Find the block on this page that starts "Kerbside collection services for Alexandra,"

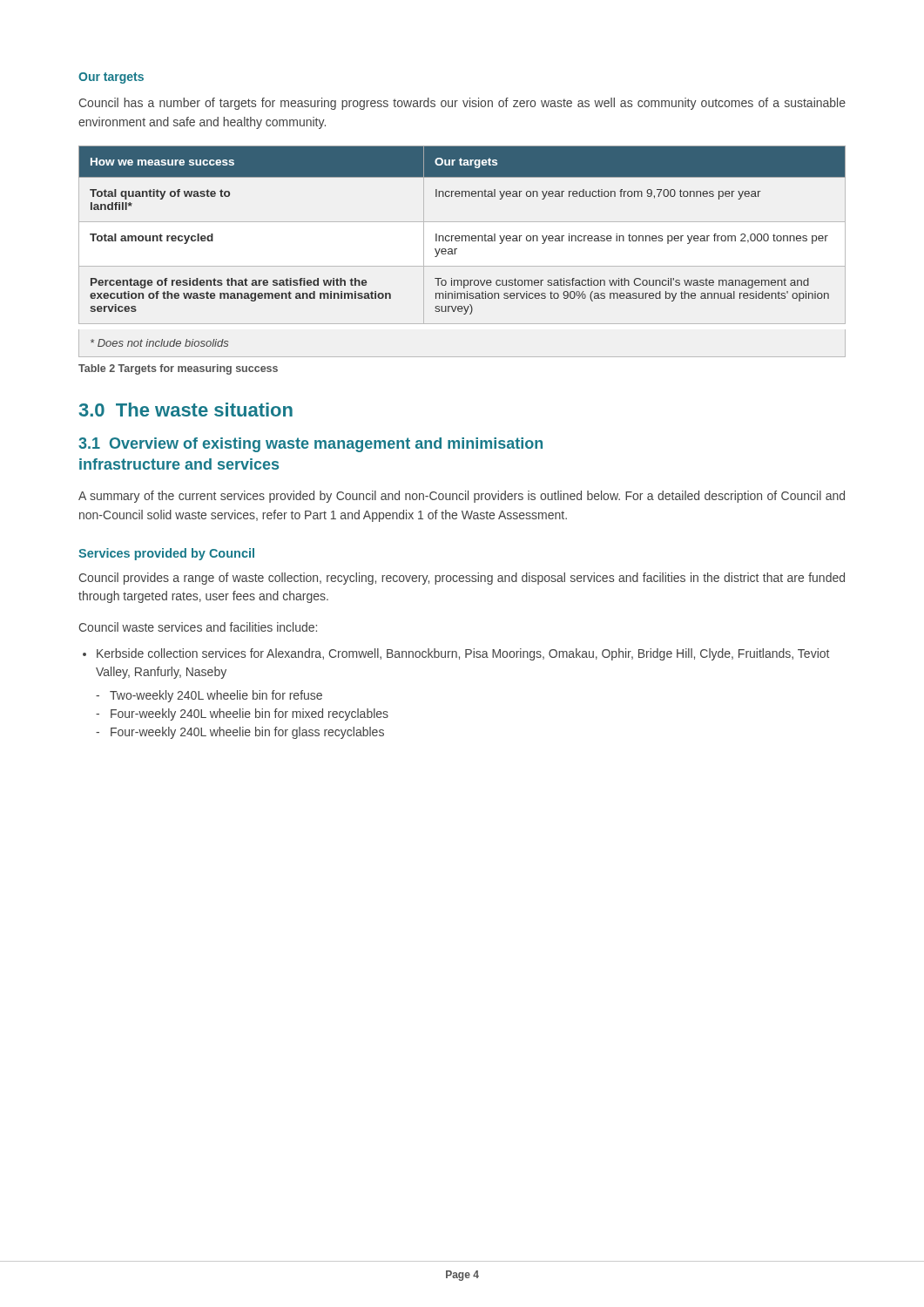click(x=463, y=654)
